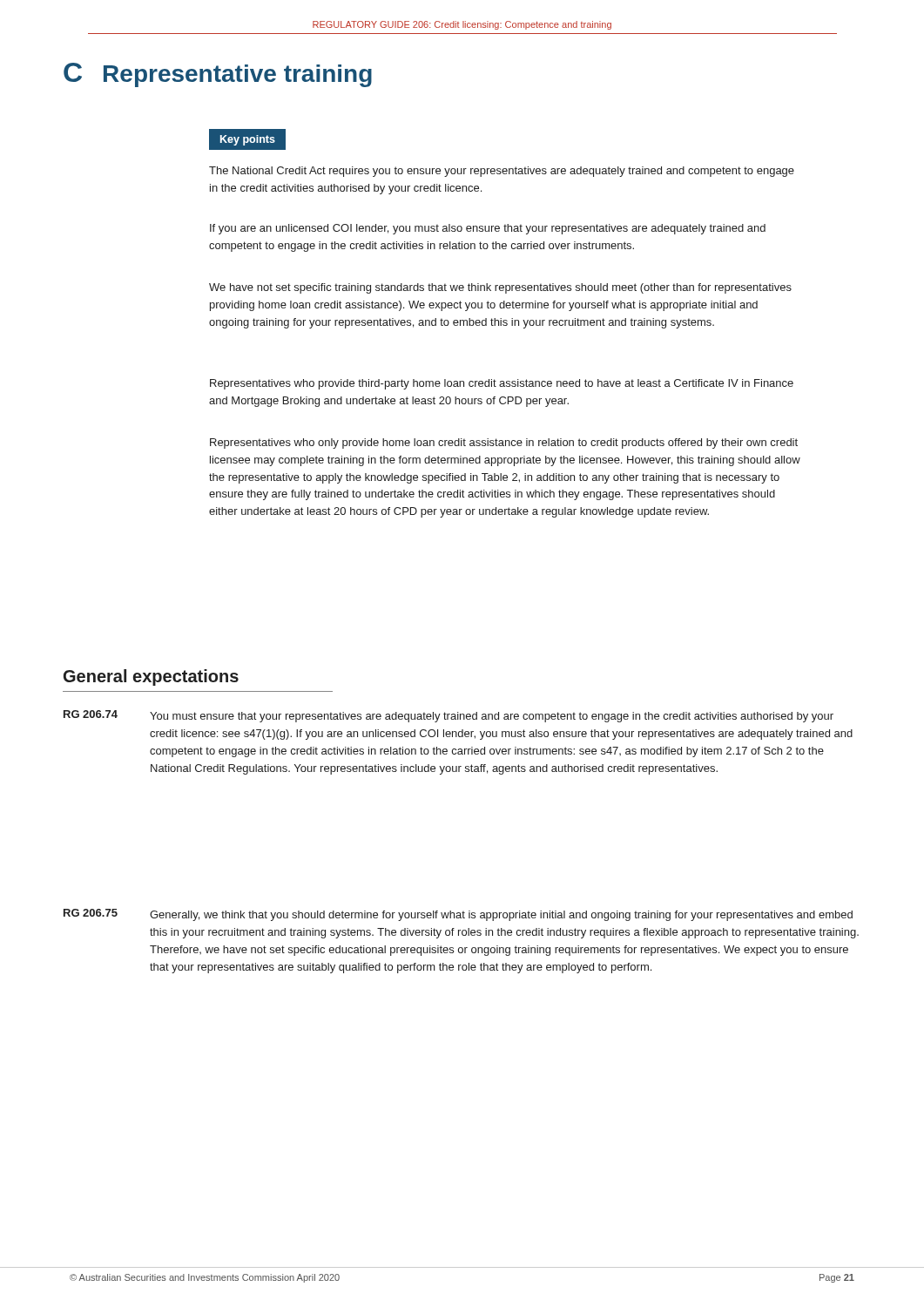This screenshot has height=1307, width=924.
Task: Find the passage starting "RG 206.74 You"
Action: pyautogui.click(x=462, y=743)
